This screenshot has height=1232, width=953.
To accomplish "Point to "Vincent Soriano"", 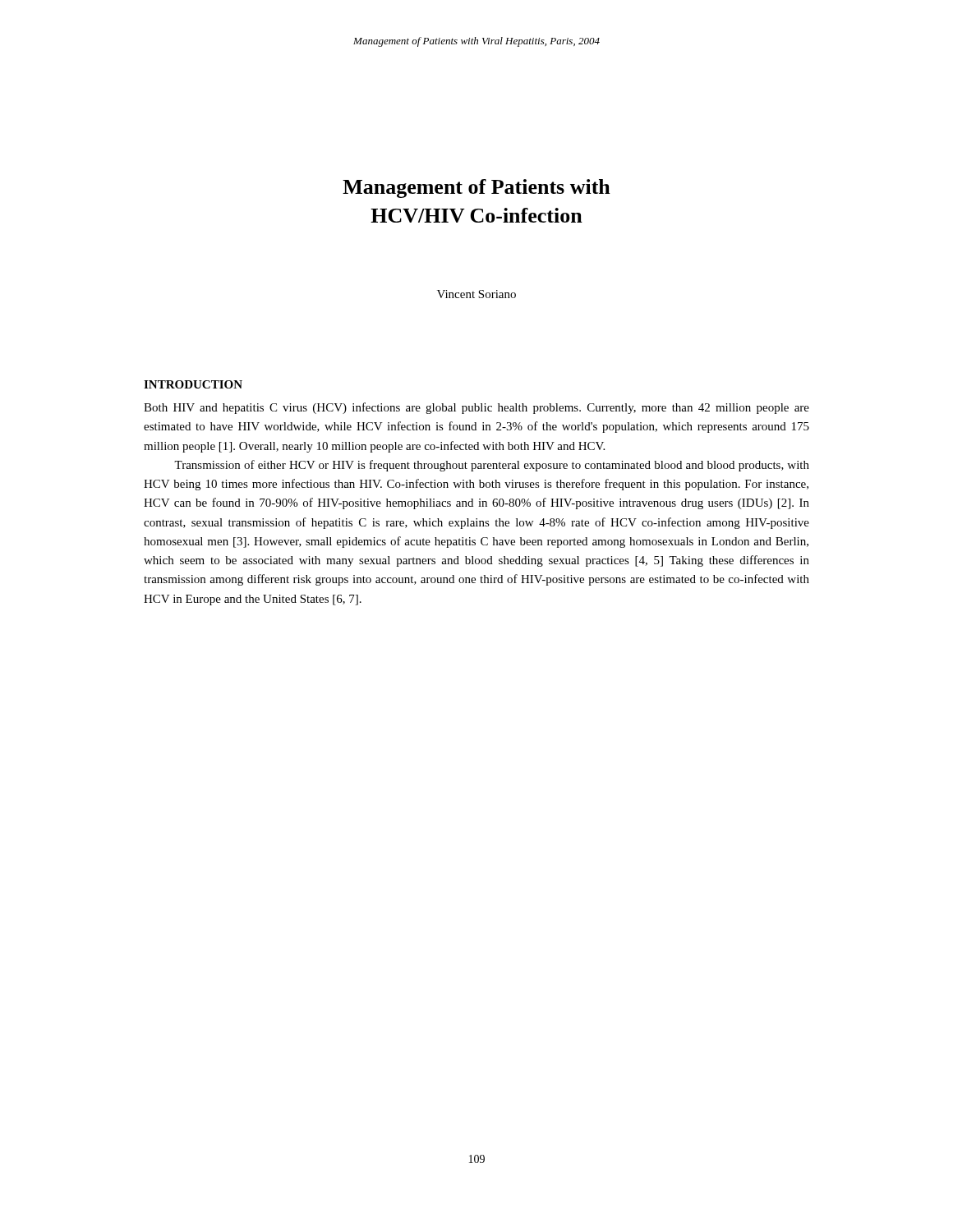I will 476,294.
